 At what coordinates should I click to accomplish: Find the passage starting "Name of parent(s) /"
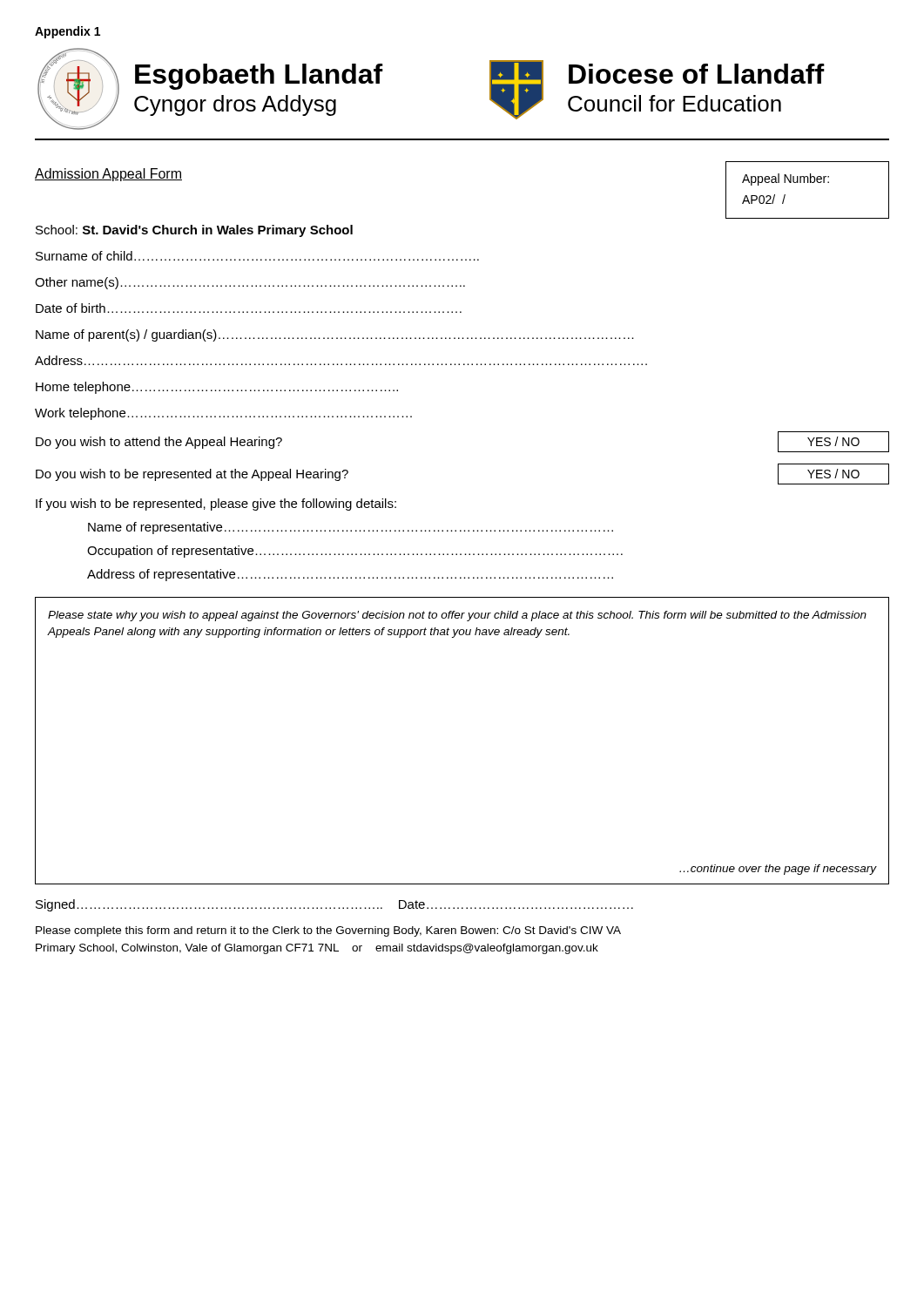point(335,334)
